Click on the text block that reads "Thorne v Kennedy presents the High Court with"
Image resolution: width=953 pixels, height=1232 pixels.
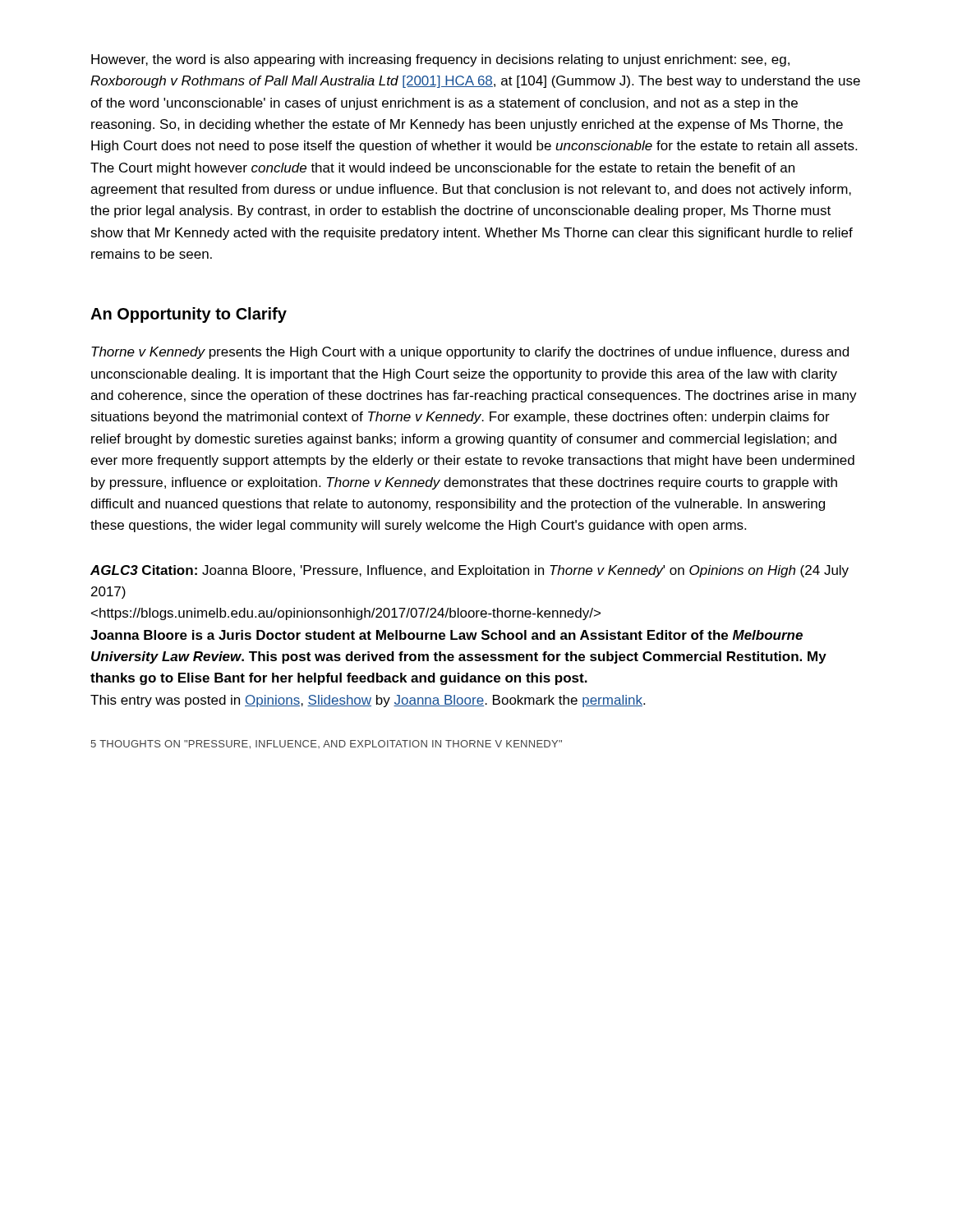pos(473,439)
